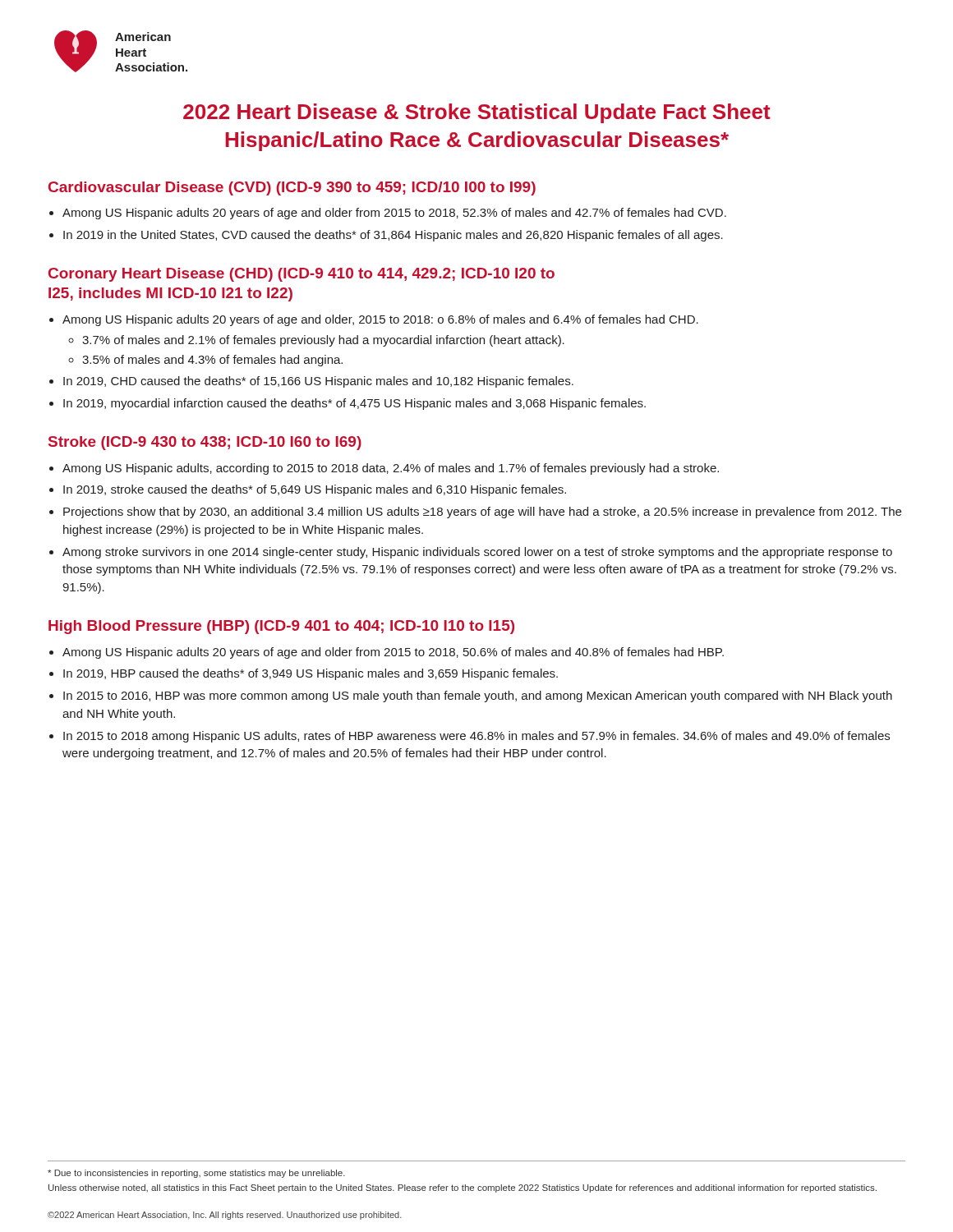Viewport: 953px width, 1232px height.
Task: Select the region starting "Among US Hispanic adults, according"
Action: coord(391,467)
